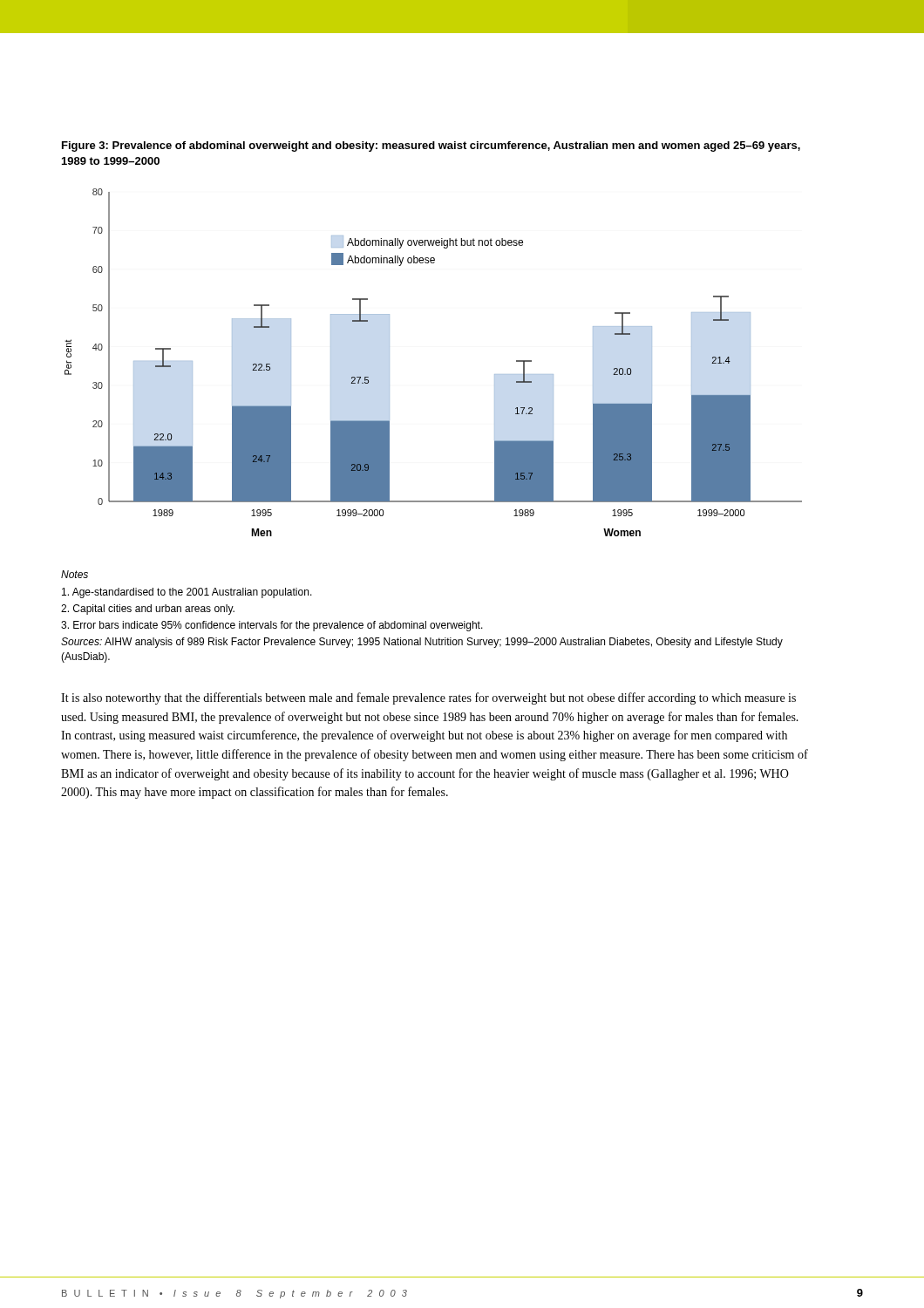Where is the passage that starts "Sources: AIHW analysis of 989"?
Viewport: 924px width, 1308px height.
coord(436,650)
